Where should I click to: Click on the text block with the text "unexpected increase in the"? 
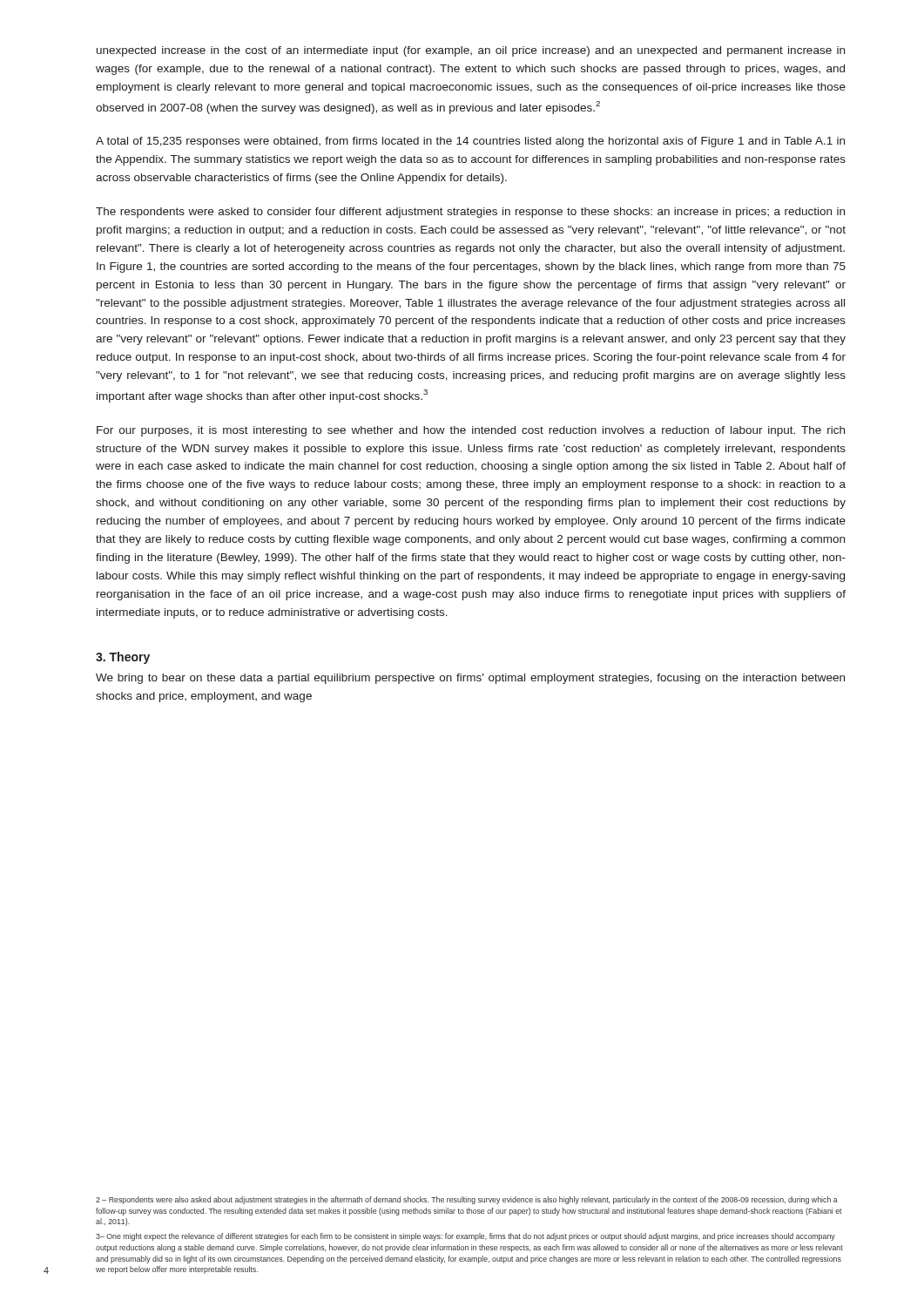471,78
